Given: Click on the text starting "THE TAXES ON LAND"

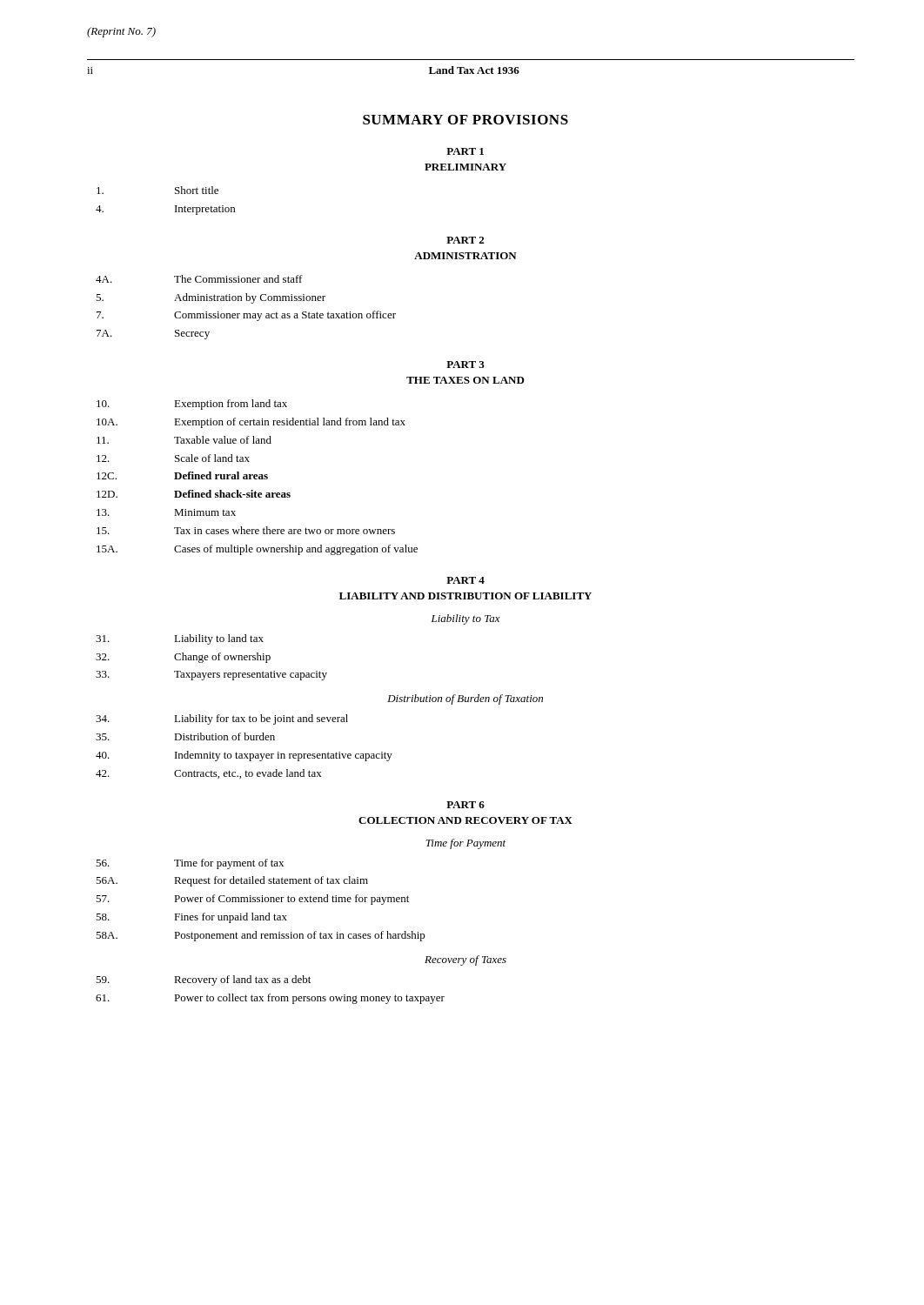Looking at the screenshot, I should coord(465,380).
